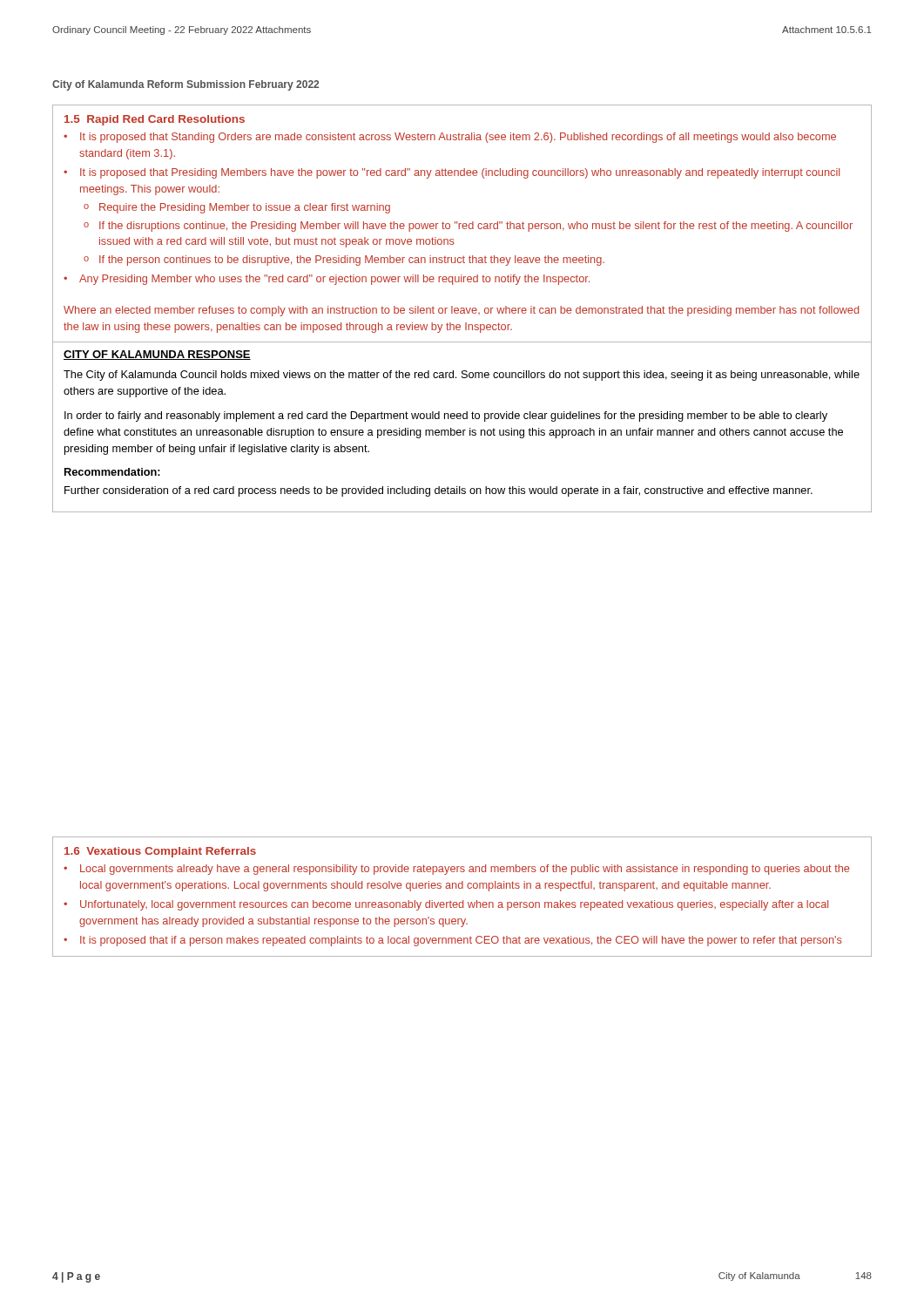The width and height of the screenshot is (924, 1307).
Task: Find the text block that says "Where an elected member refuses to comply with"
Action: click(x=462, y=318)
